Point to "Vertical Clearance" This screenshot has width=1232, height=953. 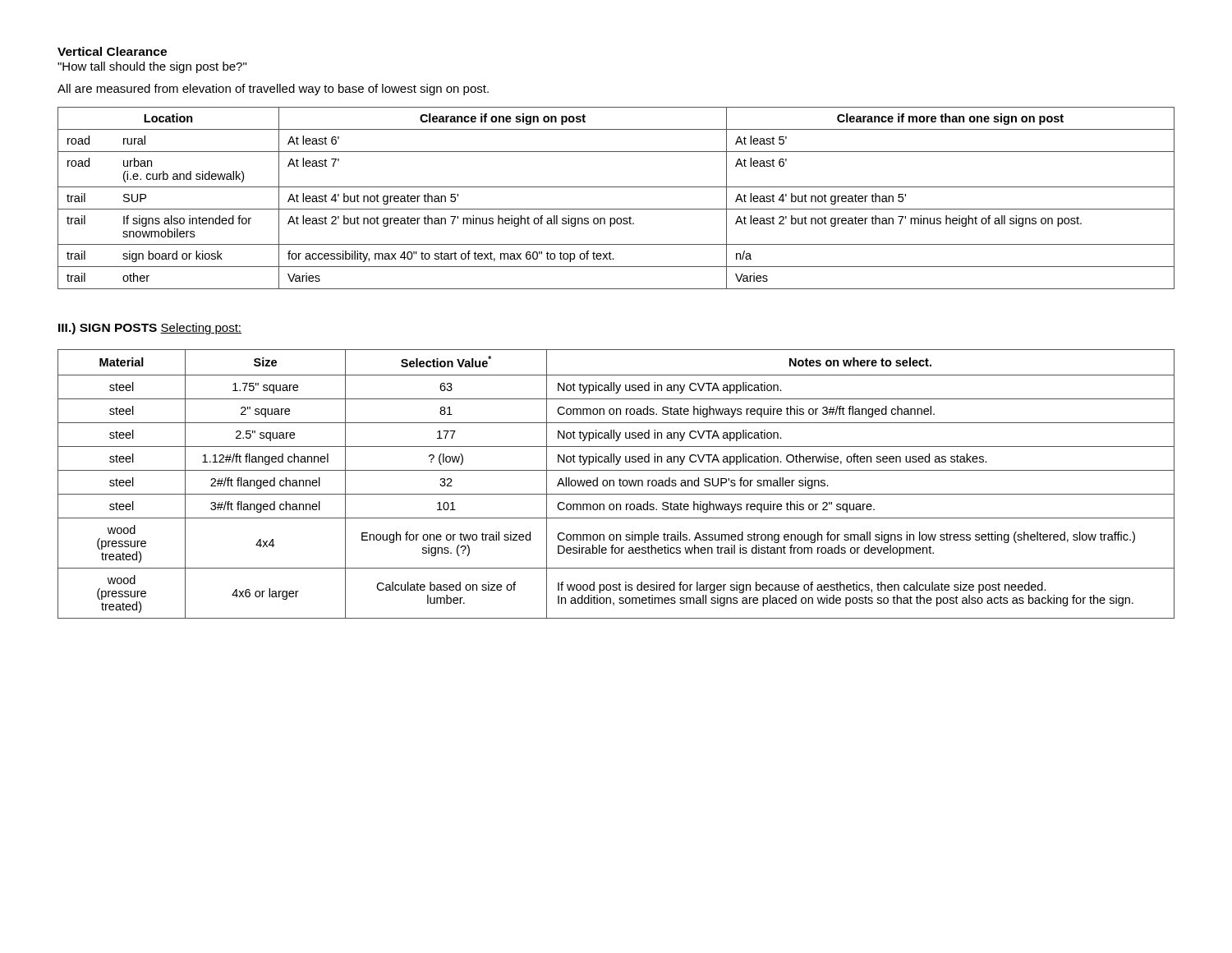pyautogui.click(x=112, y=51)
